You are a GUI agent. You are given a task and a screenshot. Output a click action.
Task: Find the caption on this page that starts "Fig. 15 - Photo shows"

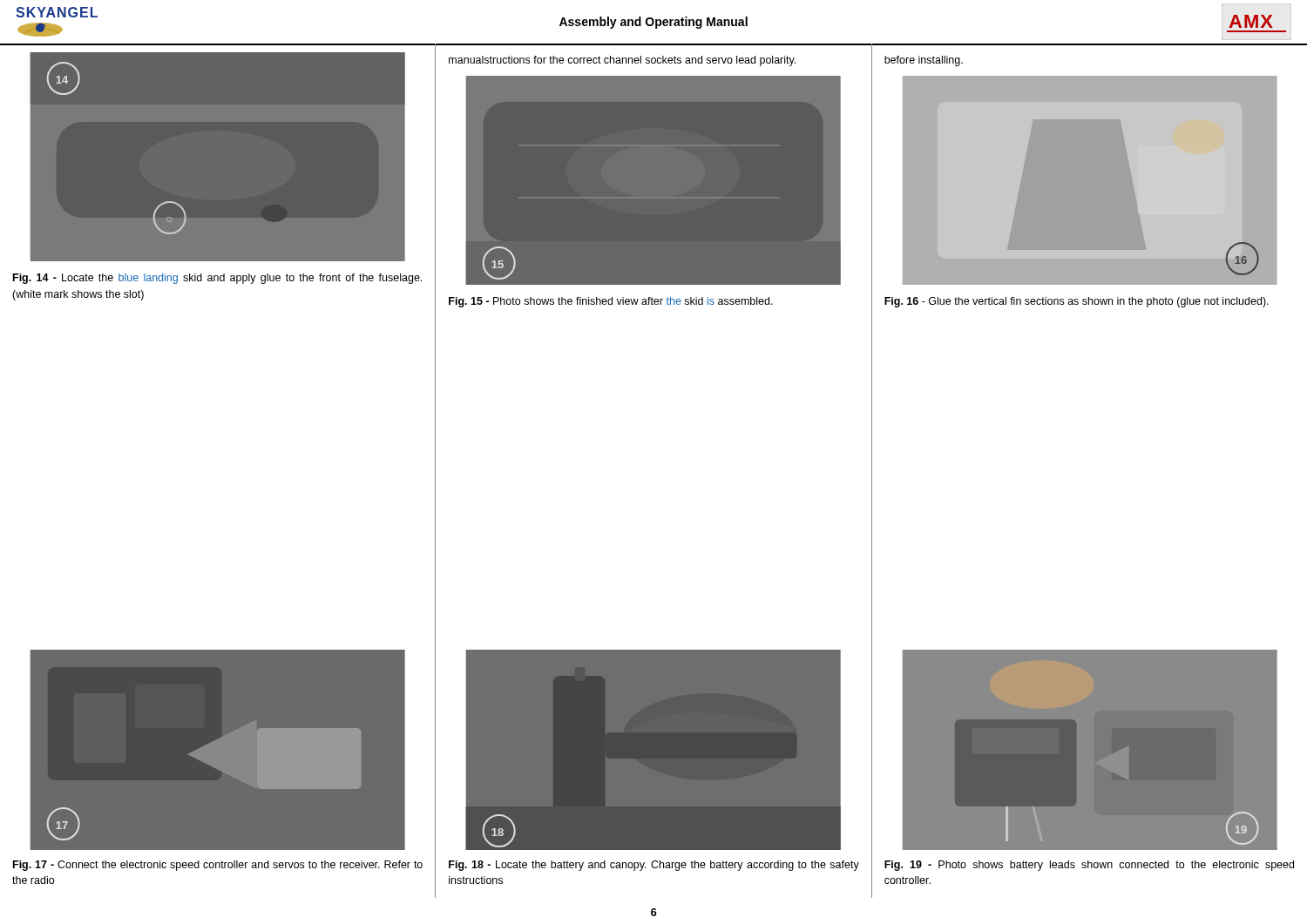[611, 301]
